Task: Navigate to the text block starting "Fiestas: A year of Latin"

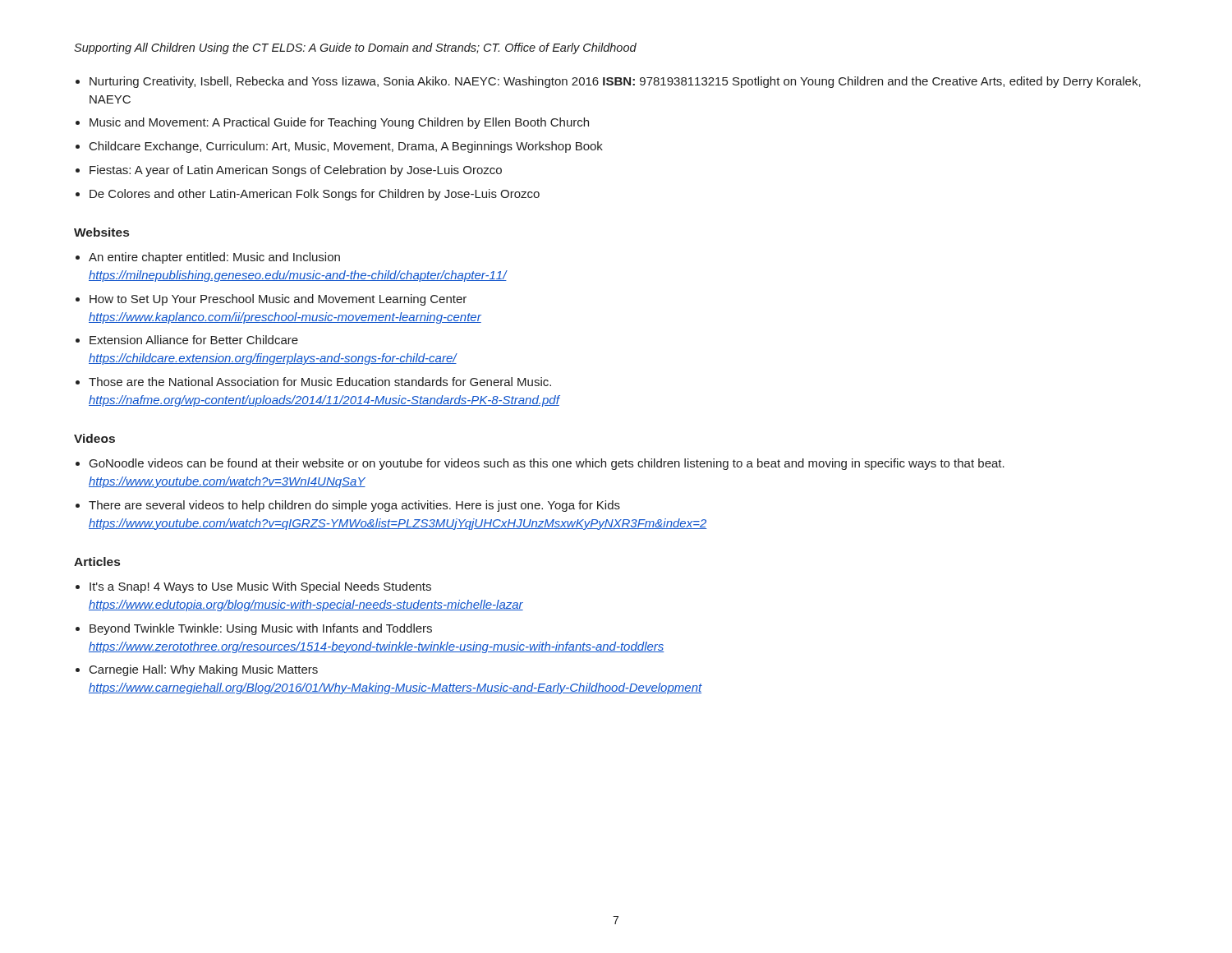Action: pos(295,169)
